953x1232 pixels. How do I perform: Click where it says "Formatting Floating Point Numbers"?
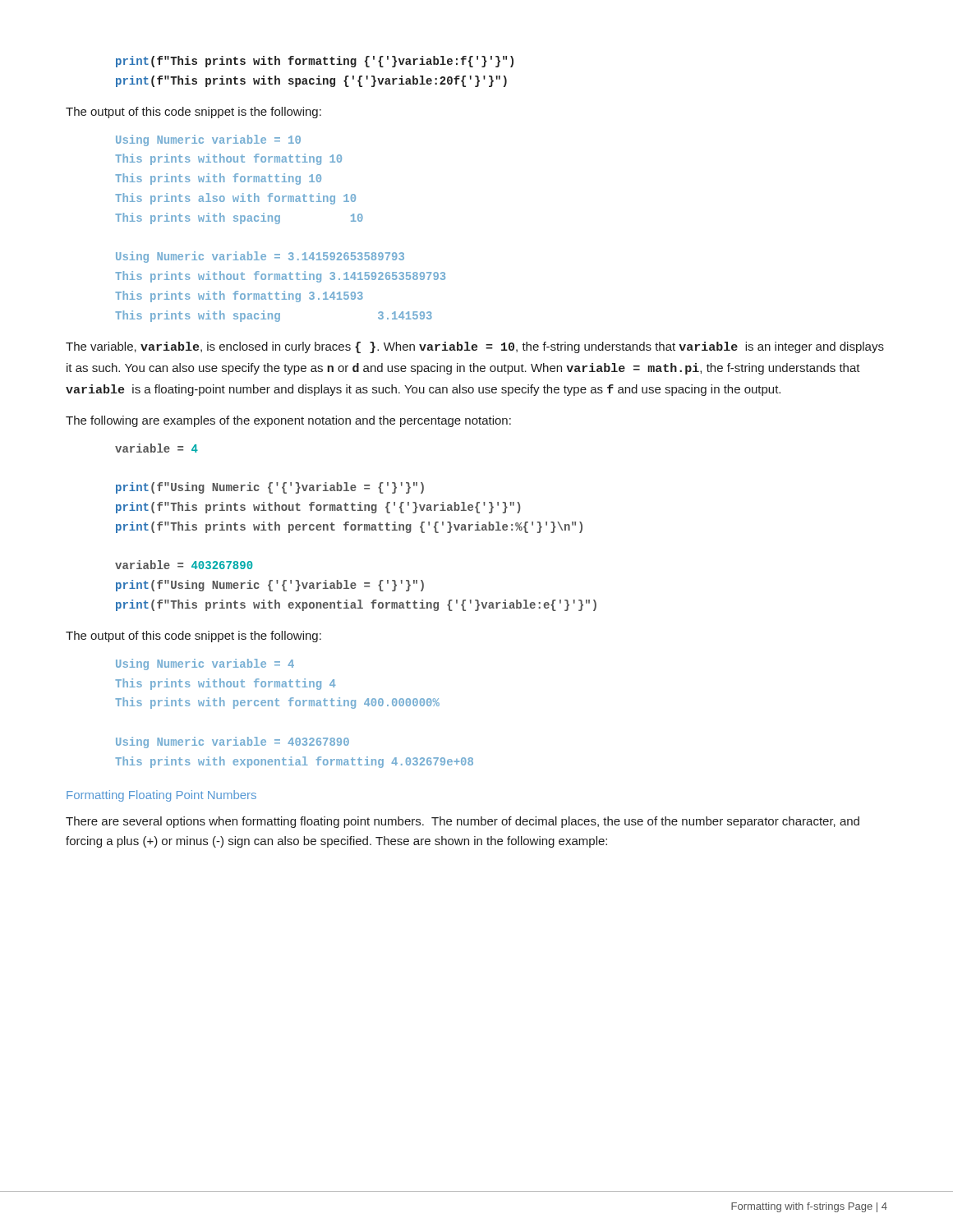161,794
